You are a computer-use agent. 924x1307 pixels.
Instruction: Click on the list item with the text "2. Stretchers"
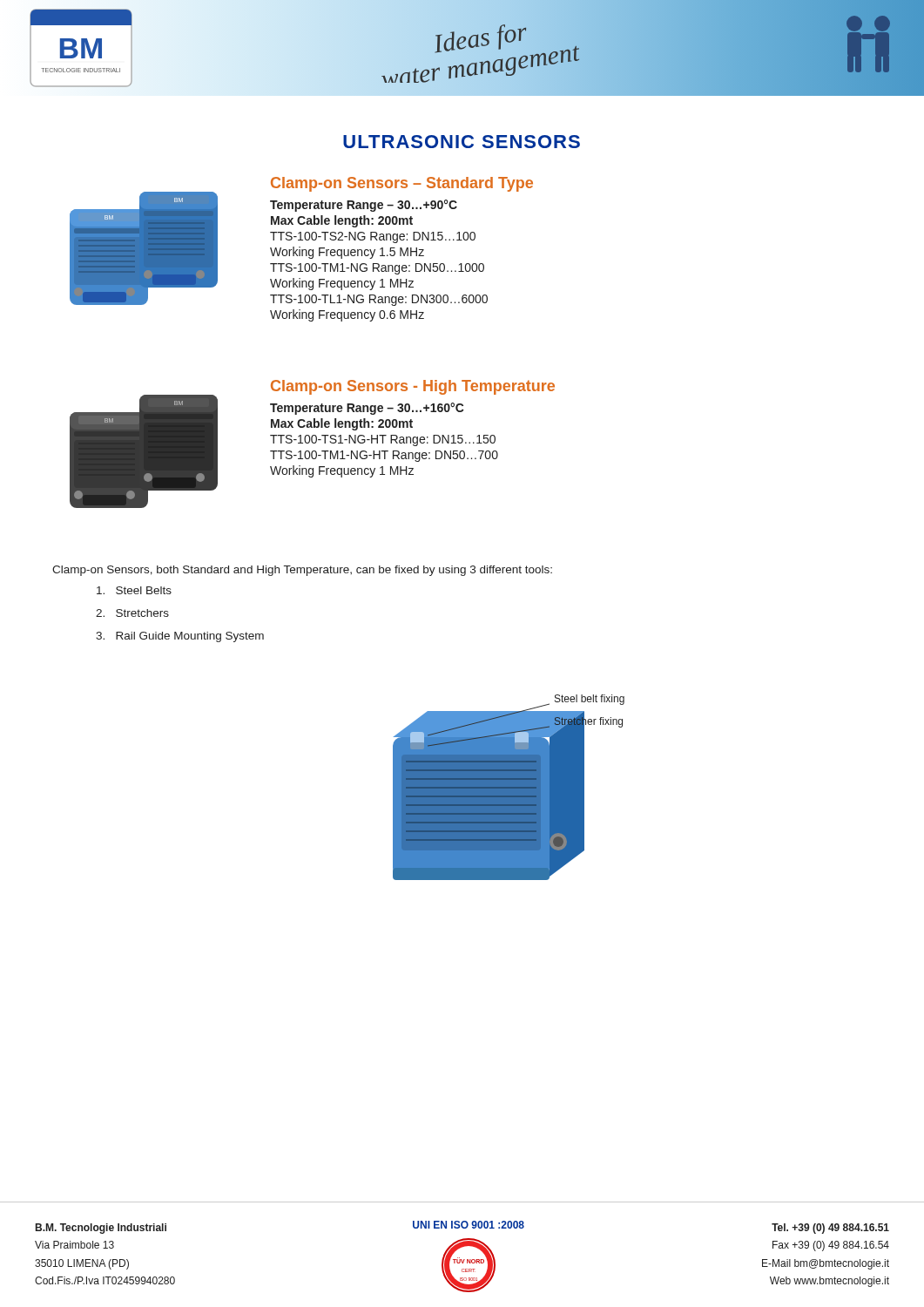pyautogui.click(x=132, y=613)
